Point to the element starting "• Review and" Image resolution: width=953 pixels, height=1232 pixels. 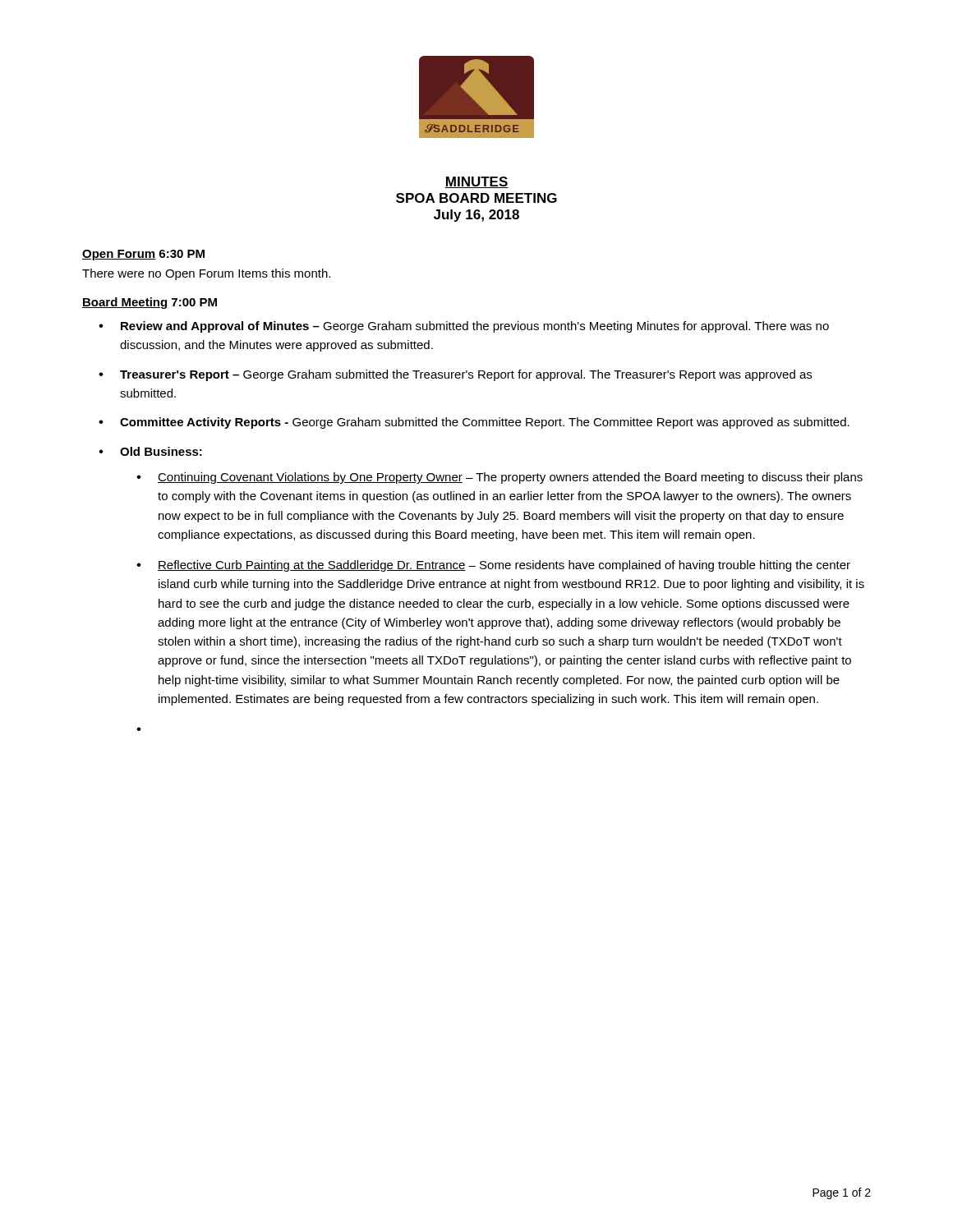tap(485, 335)
